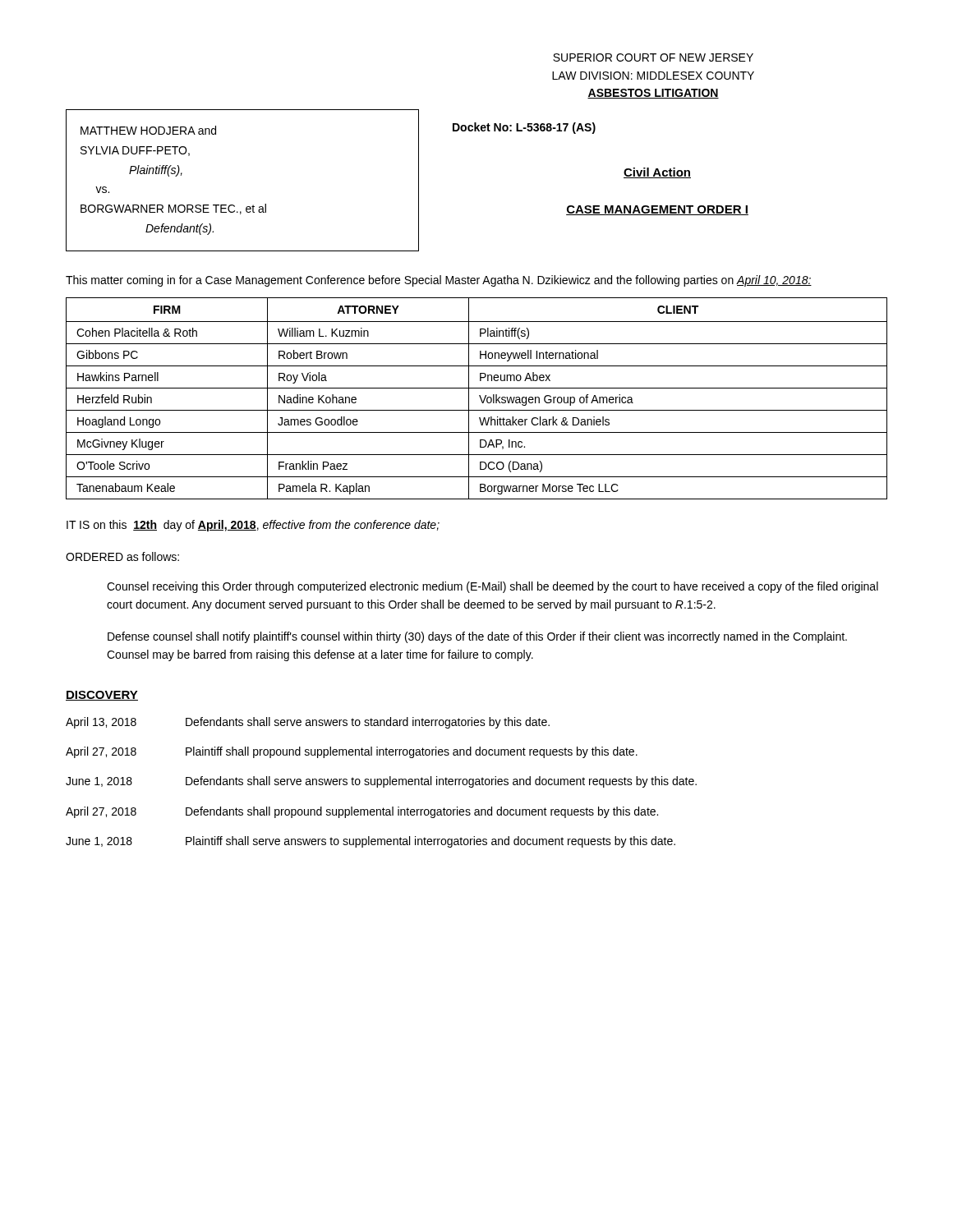Screen dimensions: 1232x953
Task: Find the list item that says "April 27, 2018 Defendants shall propound supplemental interrogatories"
Action: (476, 811)
